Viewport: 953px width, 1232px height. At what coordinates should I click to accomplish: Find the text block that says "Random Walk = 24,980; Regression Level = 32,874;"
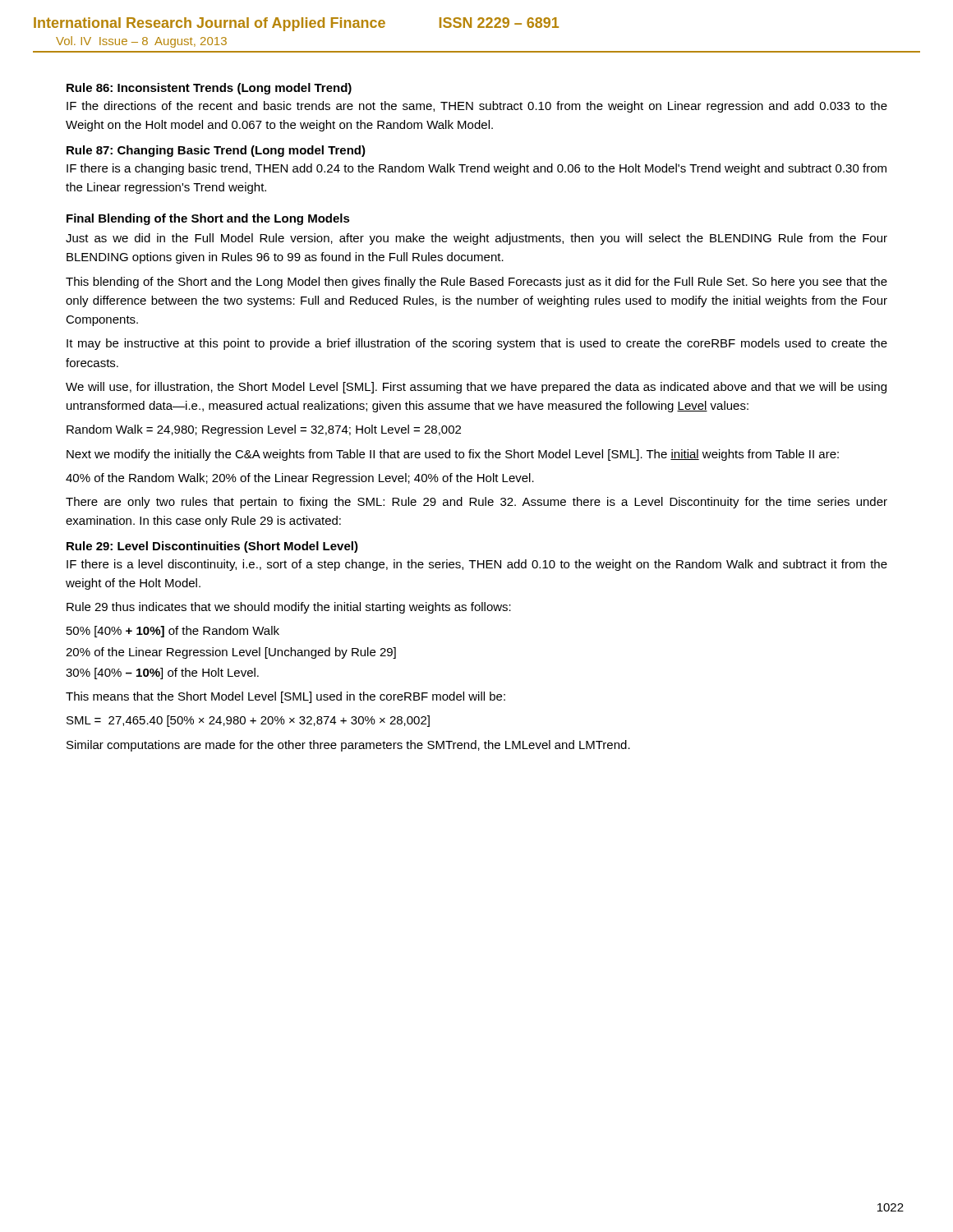point(264,429)
